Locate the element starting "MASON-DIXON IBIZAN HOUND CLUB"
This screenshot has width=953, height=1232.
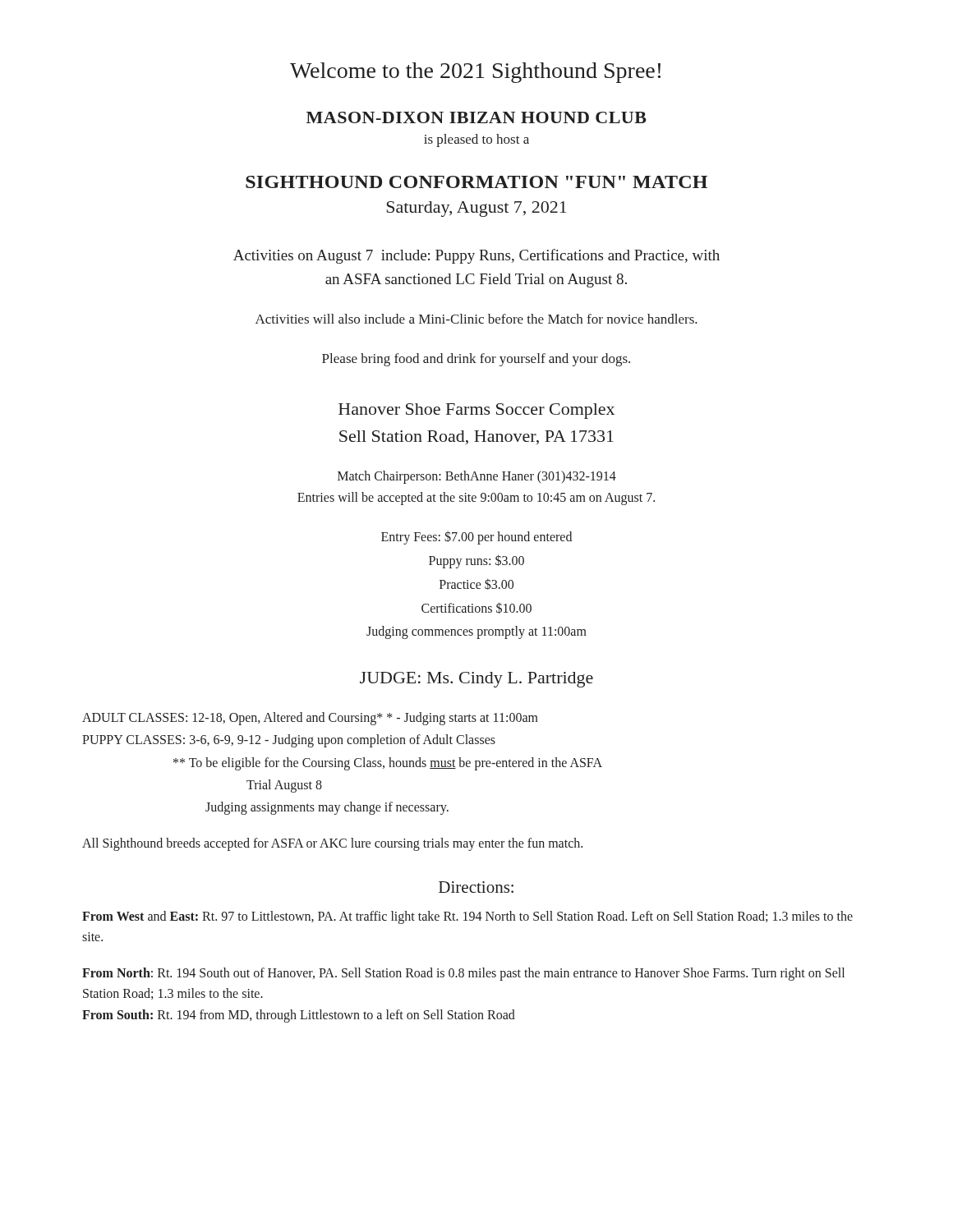pos(476,117)
